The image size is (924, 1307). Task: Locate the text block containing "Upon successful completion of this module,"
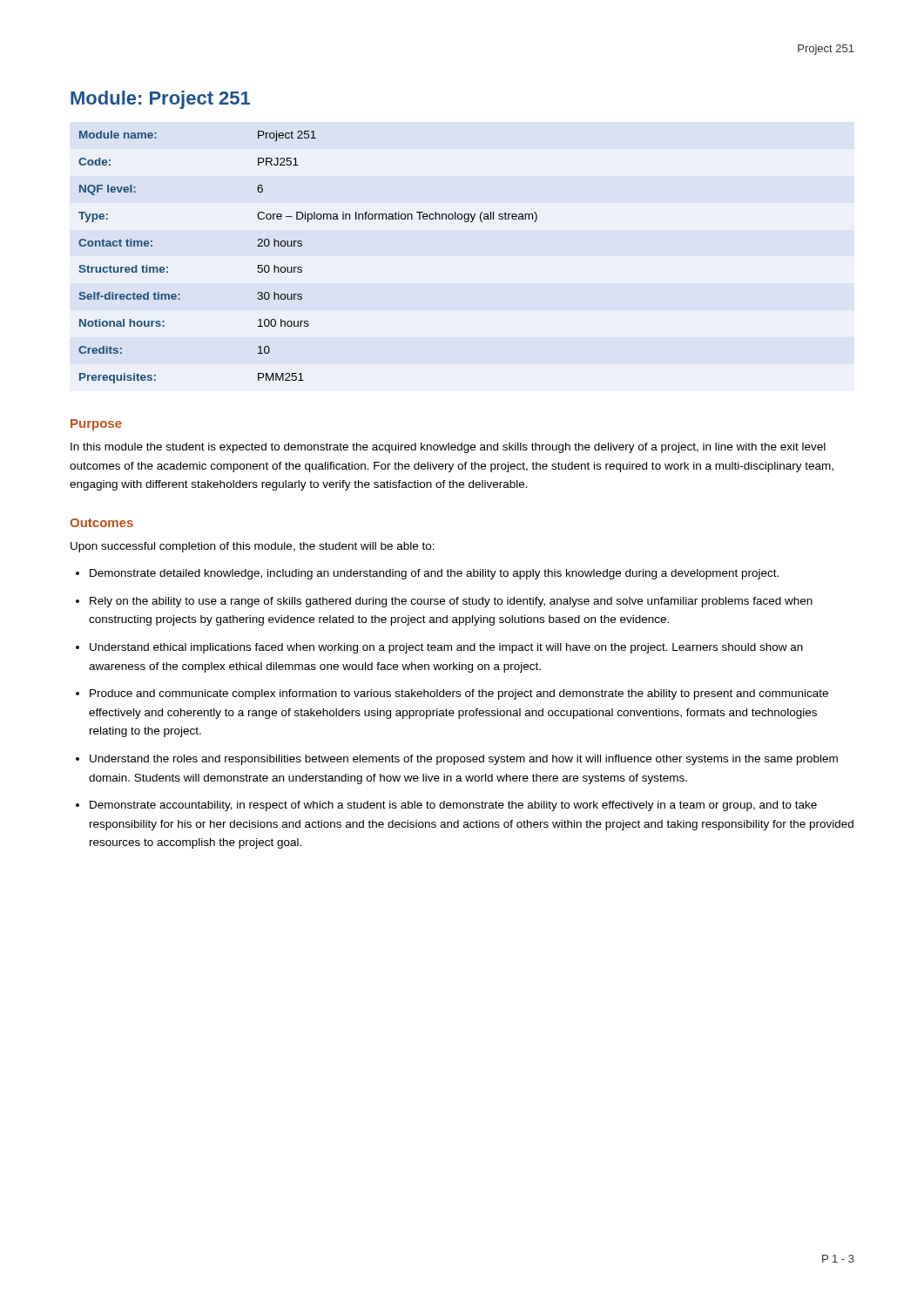(x=252, y=546)
